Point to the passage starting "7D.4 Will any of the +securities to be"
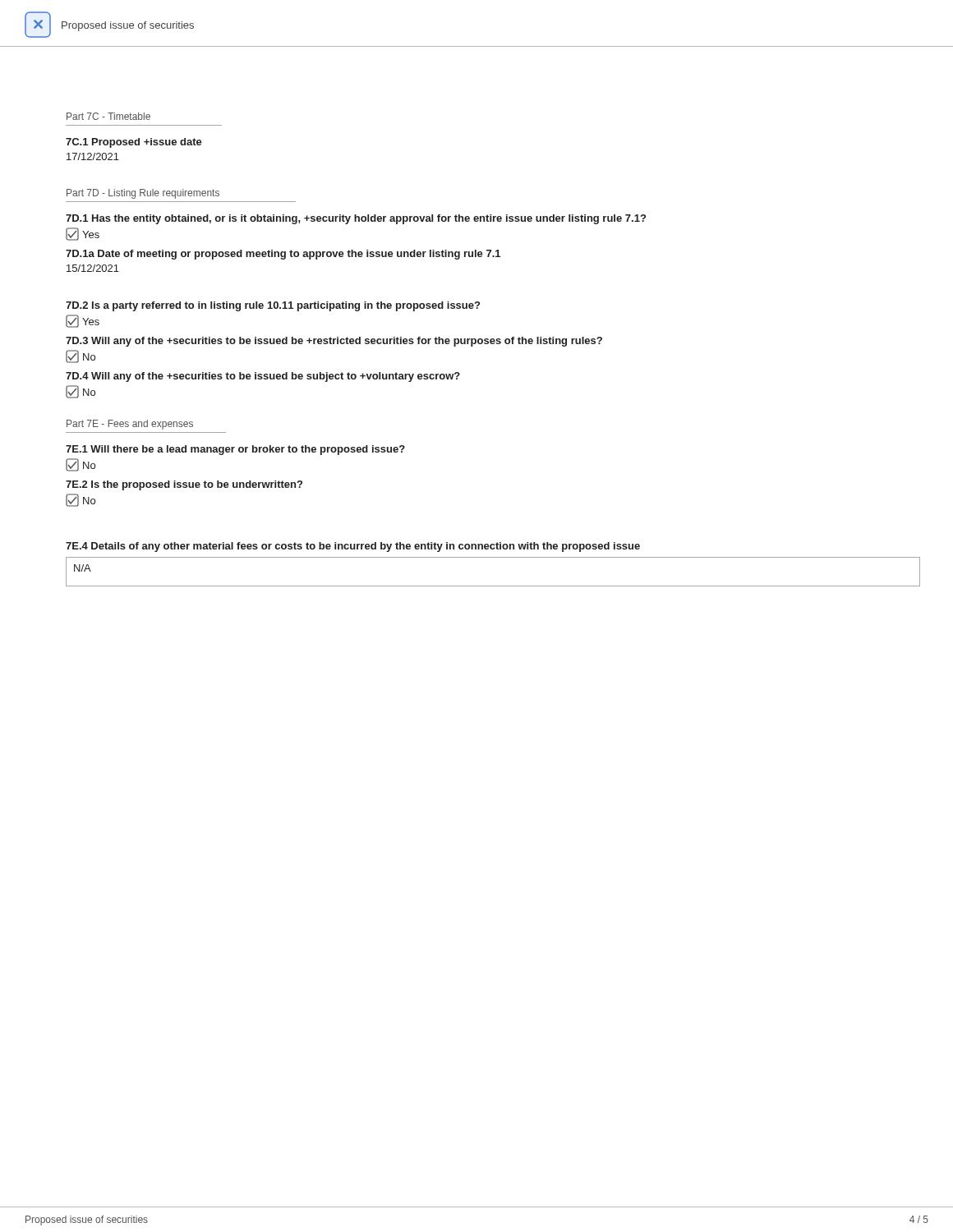953x1232 pixels. click(x=263, y=376)
